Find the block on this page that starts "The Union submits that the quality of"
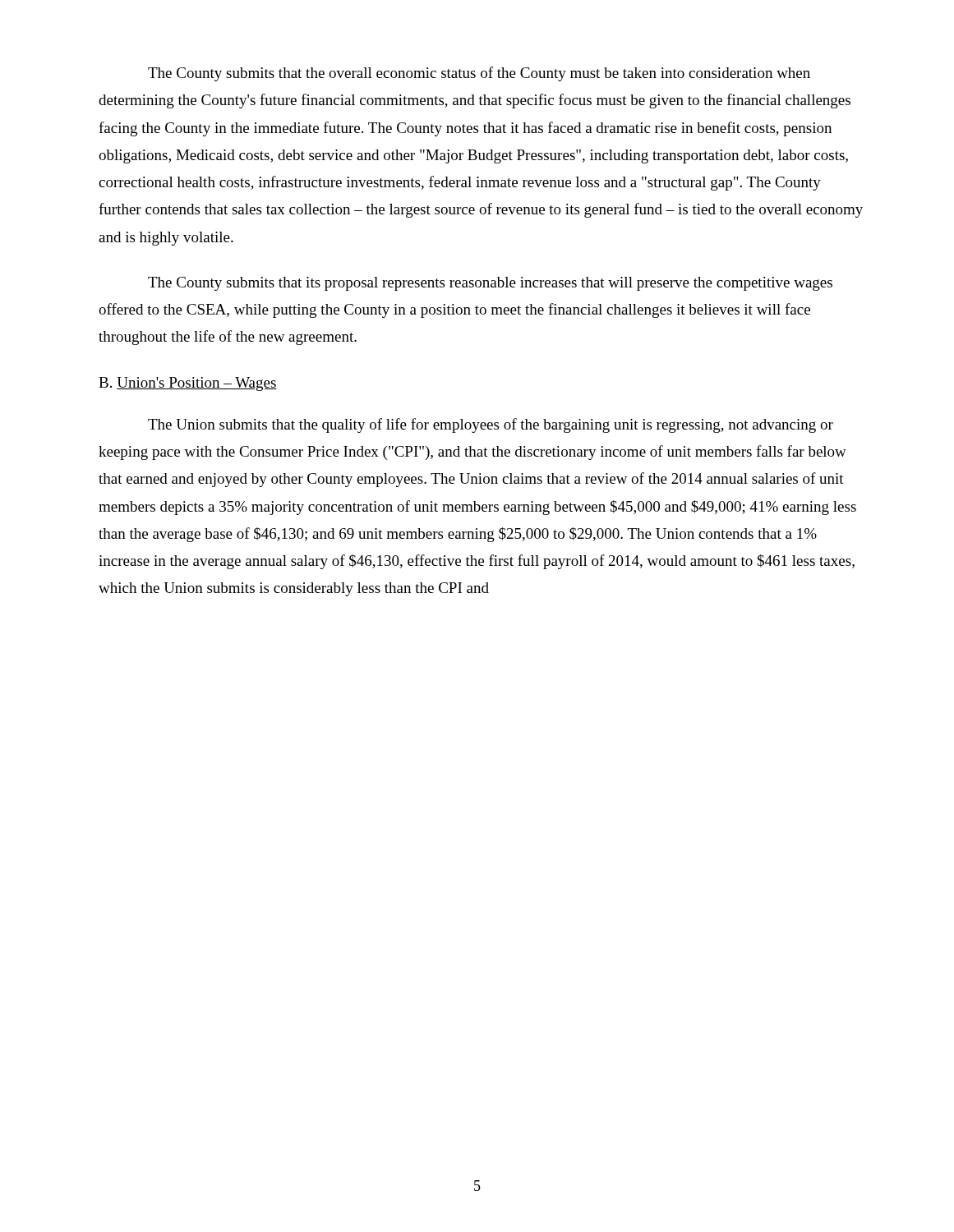The height and width of the screenshot is (1232, 954). point(478,506)
